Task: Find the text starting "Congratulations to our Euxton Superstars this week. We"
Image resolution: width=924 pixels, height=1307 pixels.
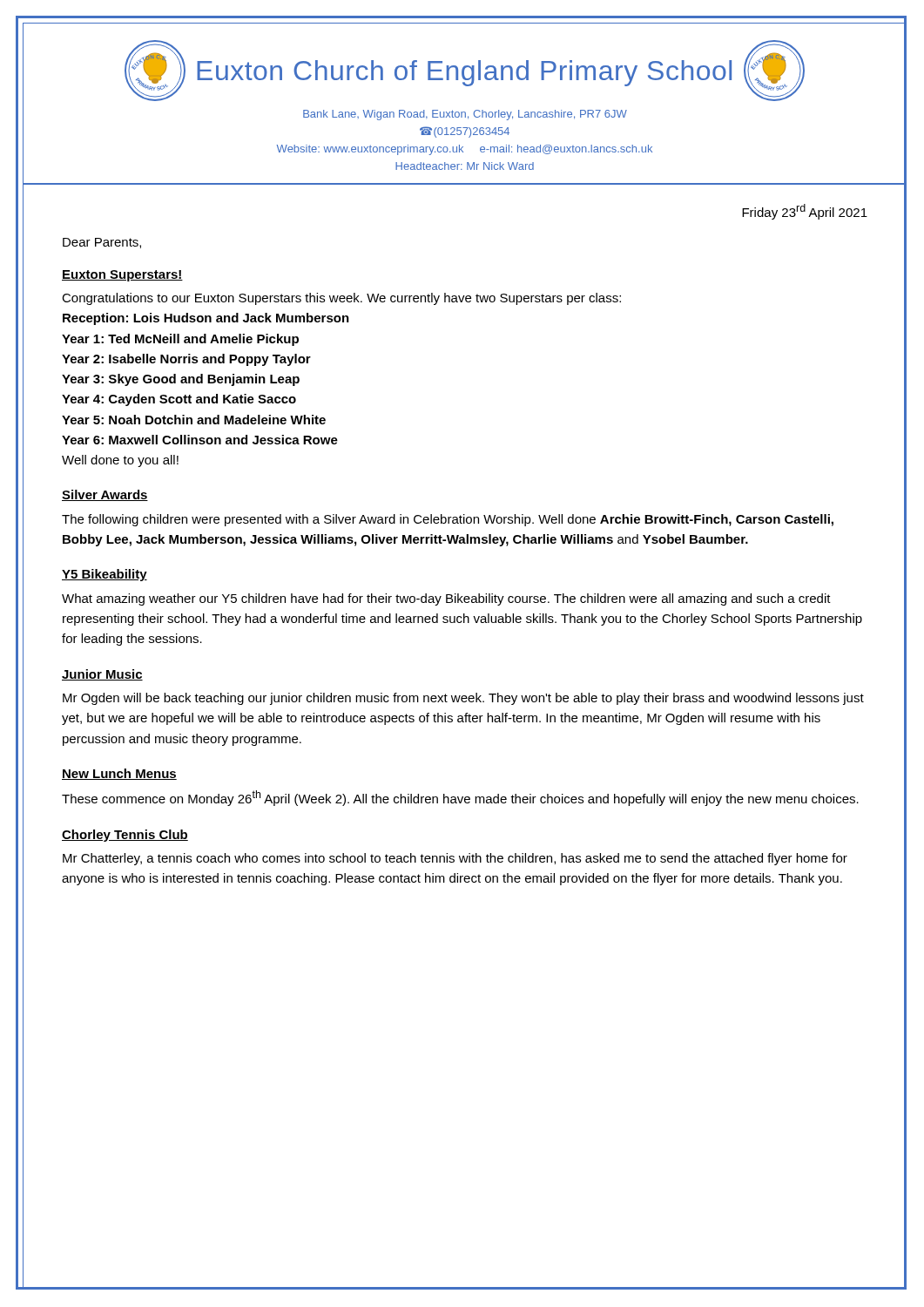Action: point(341,299)
